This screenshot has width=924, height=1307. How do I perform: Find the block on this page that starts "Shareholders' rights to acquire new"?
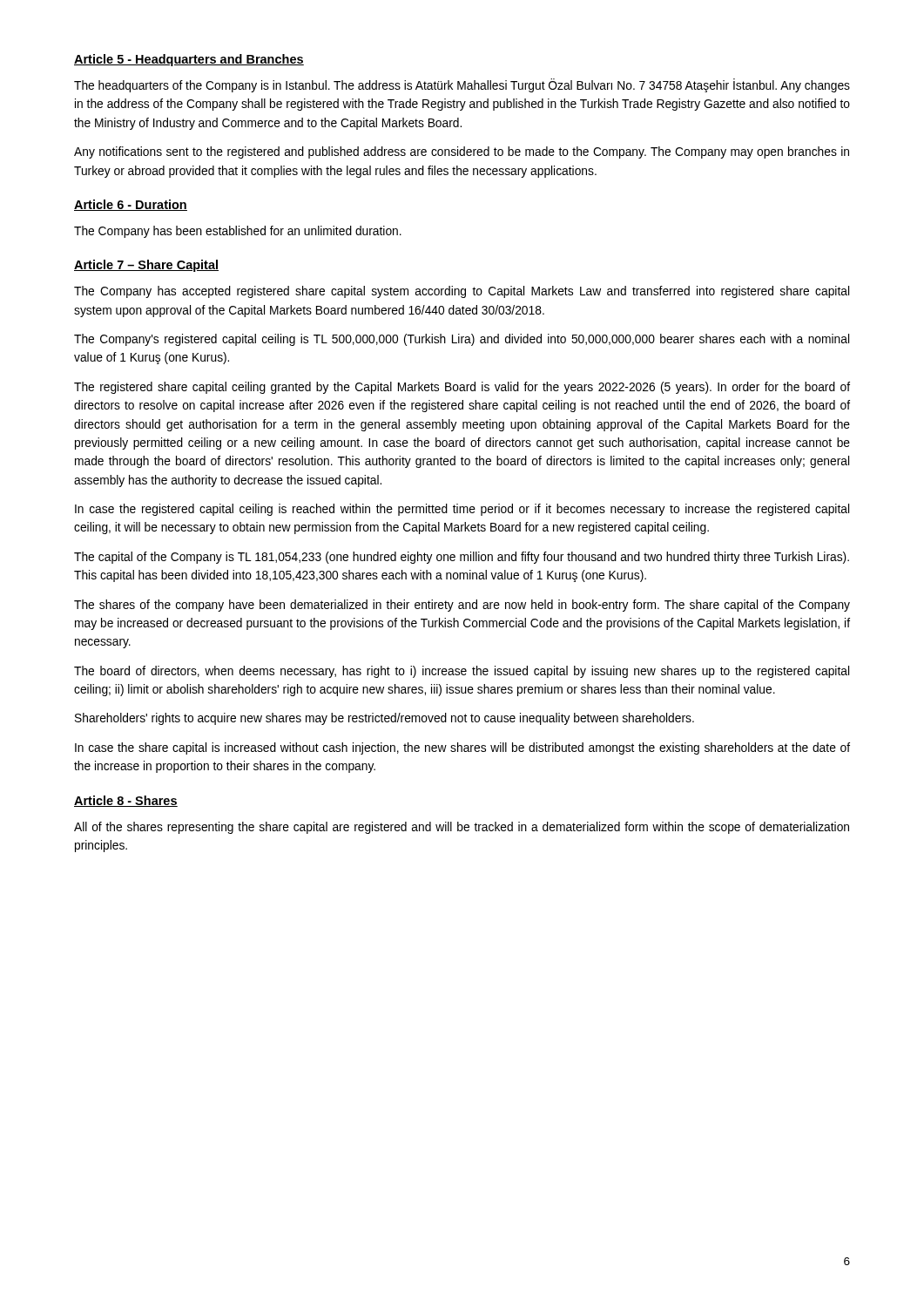pyautogui.click(x=384, y=719)
